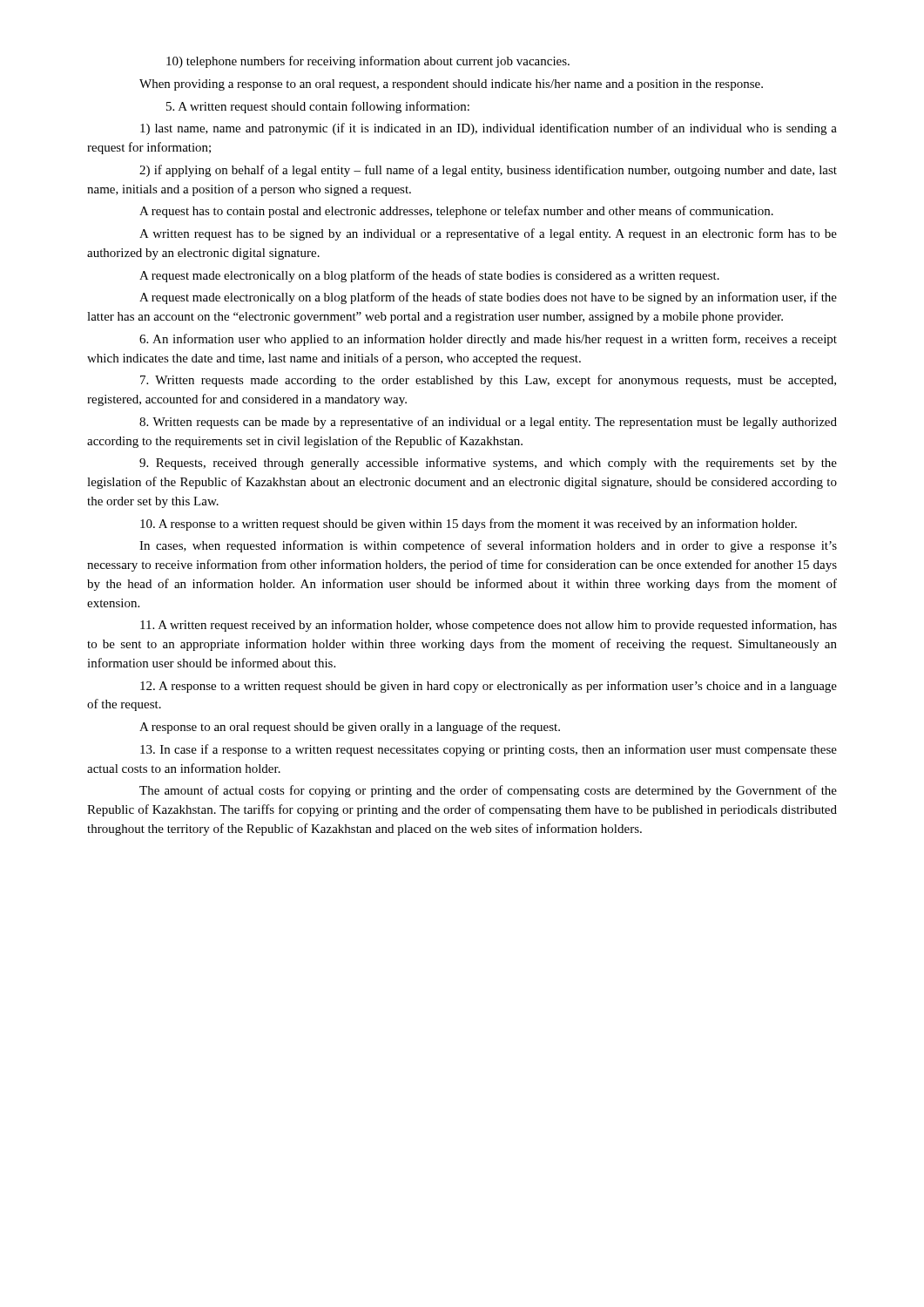Select the region starting "1) last name, name and patronymic (if"

pos(462,139)
